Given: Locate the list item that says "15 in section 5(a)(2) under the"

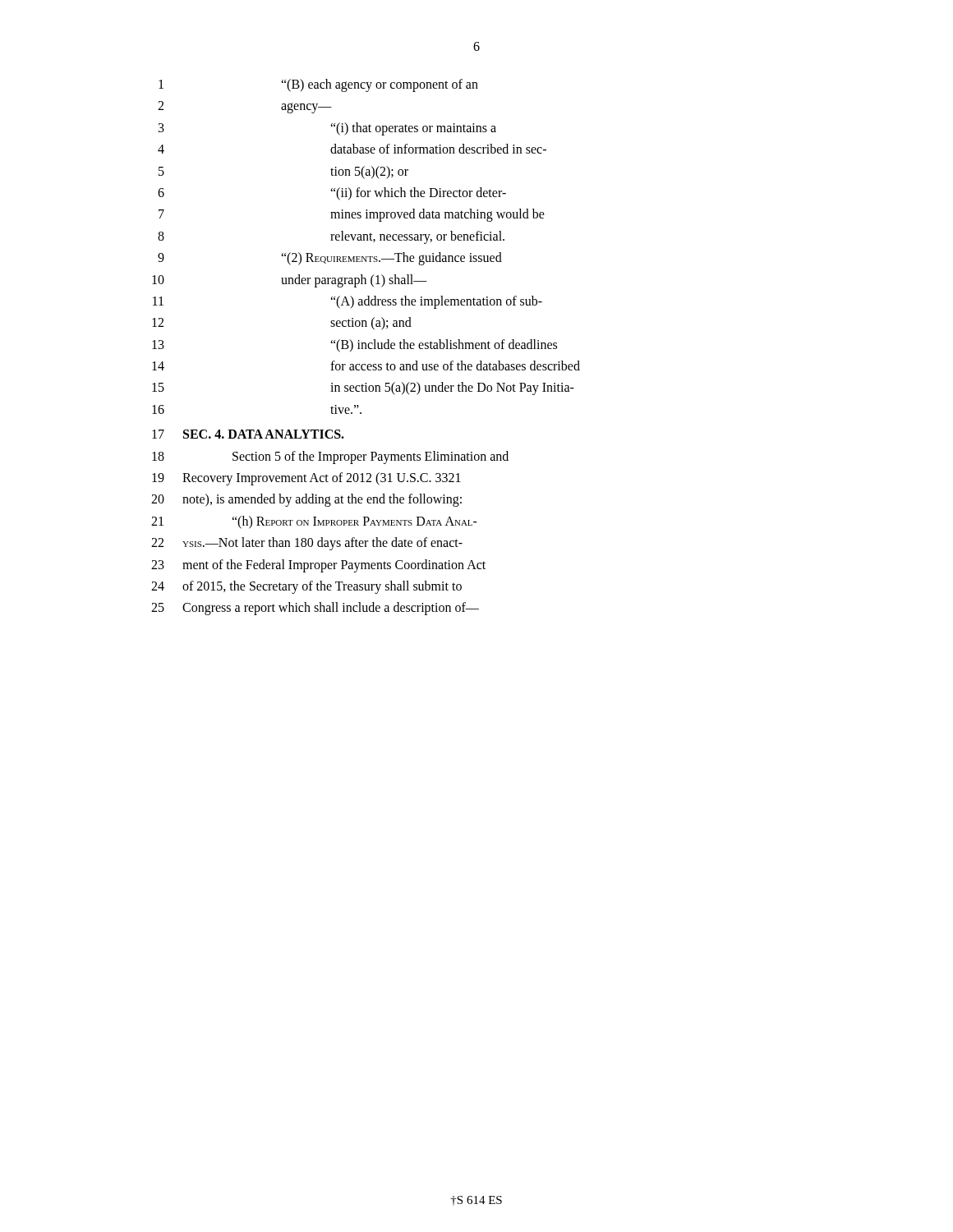Looking at the screenshot, I should click(476, 388).
